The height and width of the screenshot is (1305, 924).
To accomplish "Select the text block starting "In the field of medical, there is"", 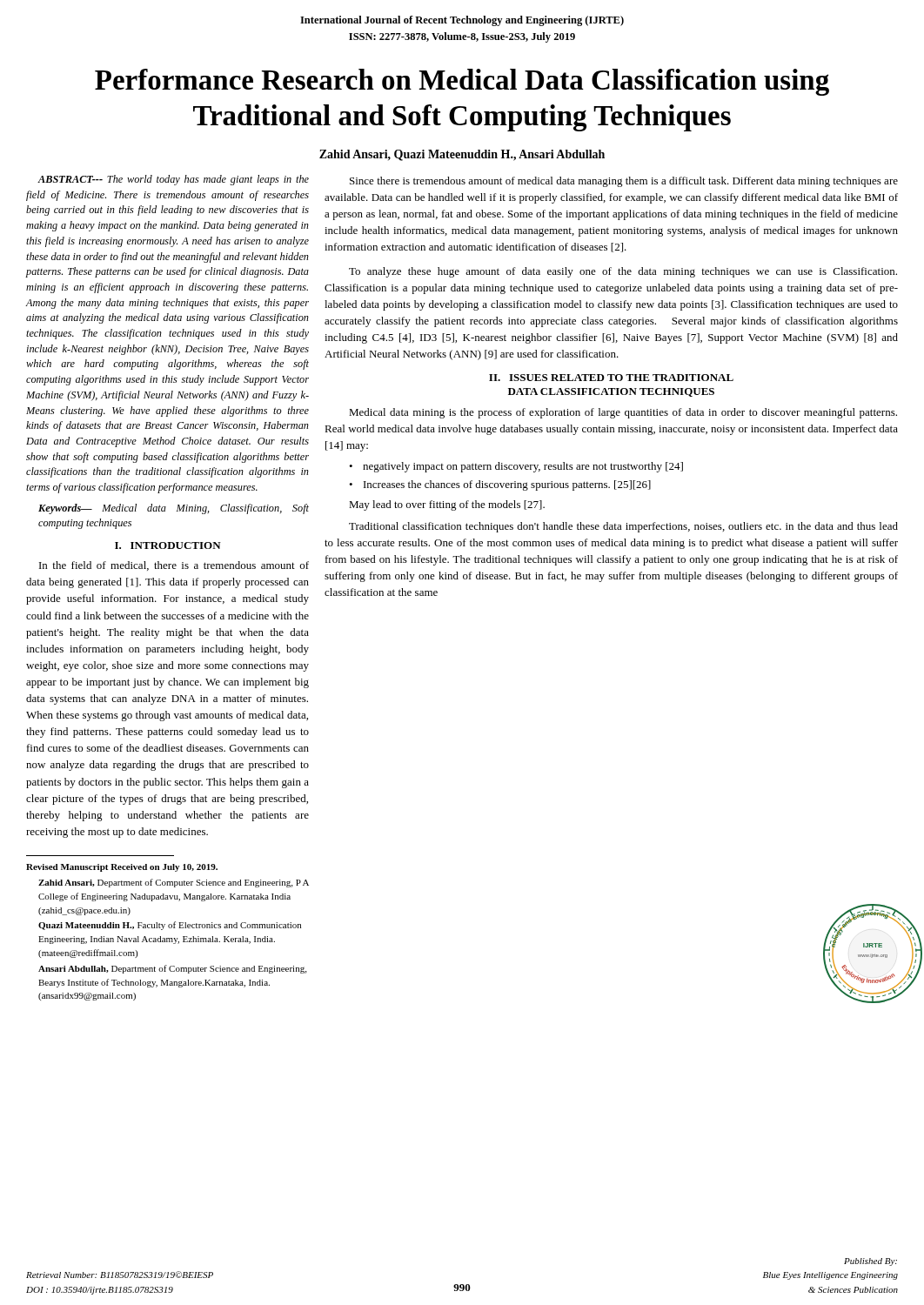I will (x=167, y=698).
